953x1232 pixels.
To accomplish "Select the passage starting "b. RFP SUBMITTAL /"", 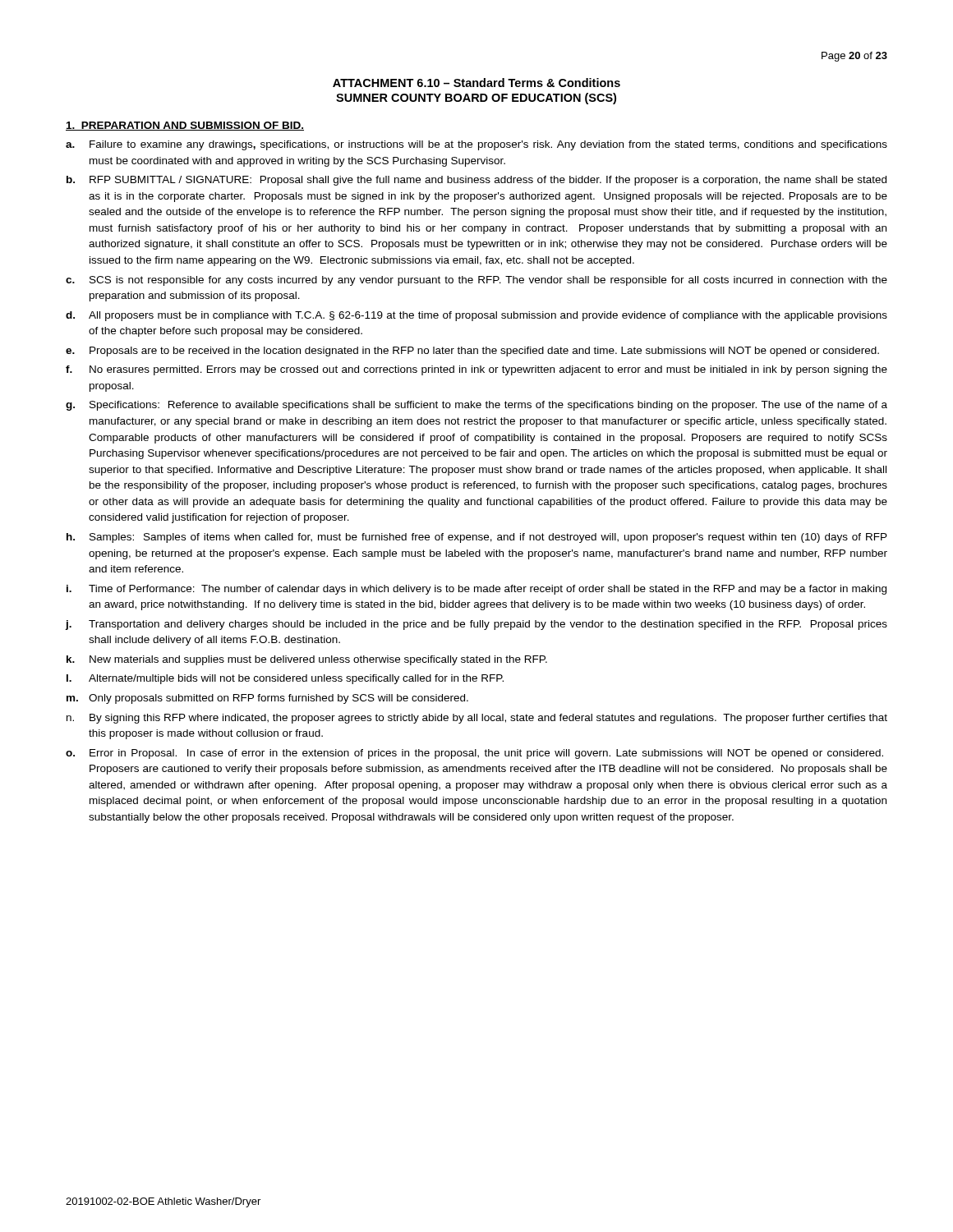I will (x=476, y=220).
